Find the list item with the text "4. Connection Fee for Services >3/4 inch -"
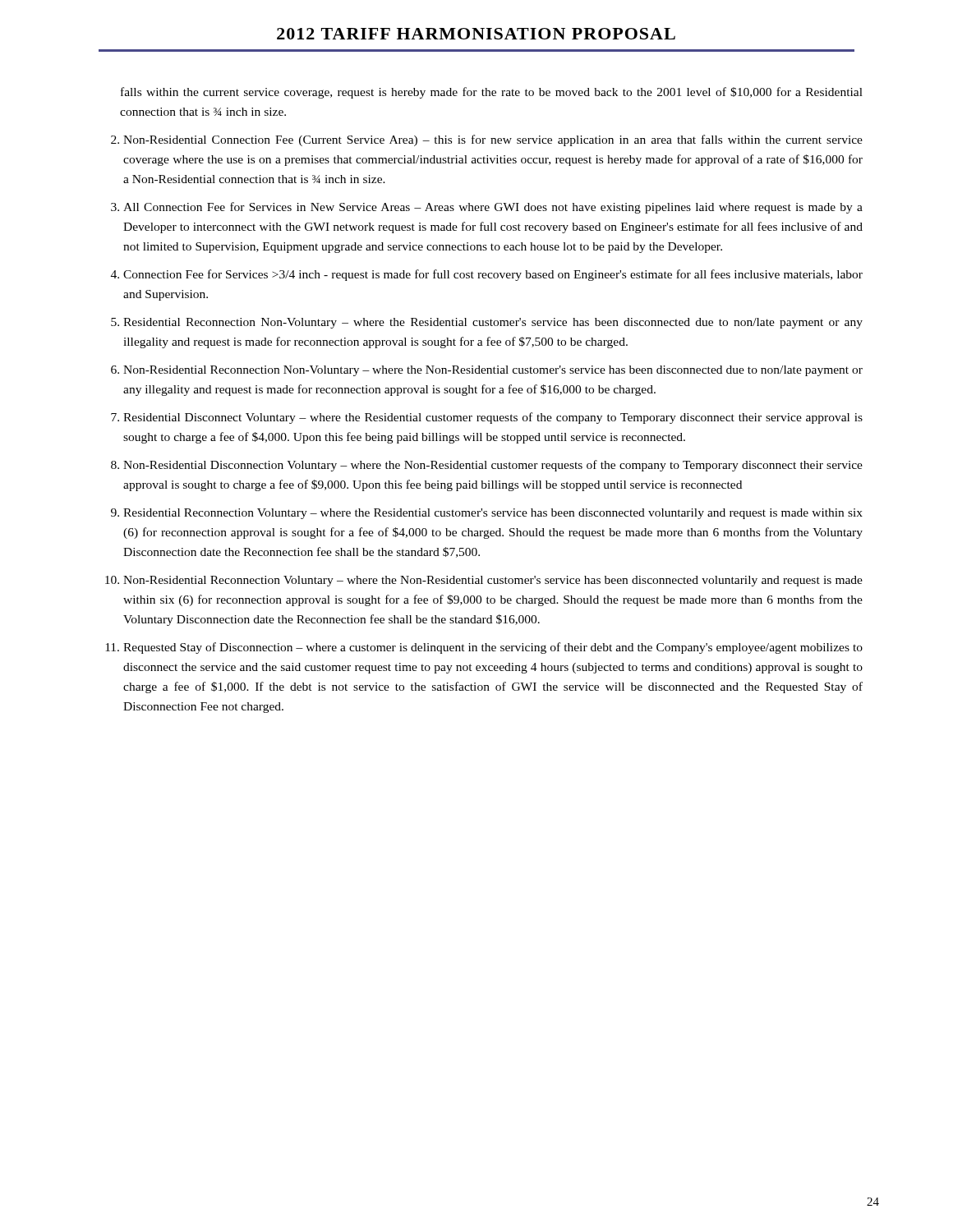The image size is (953, 1232). pos(476,284)
